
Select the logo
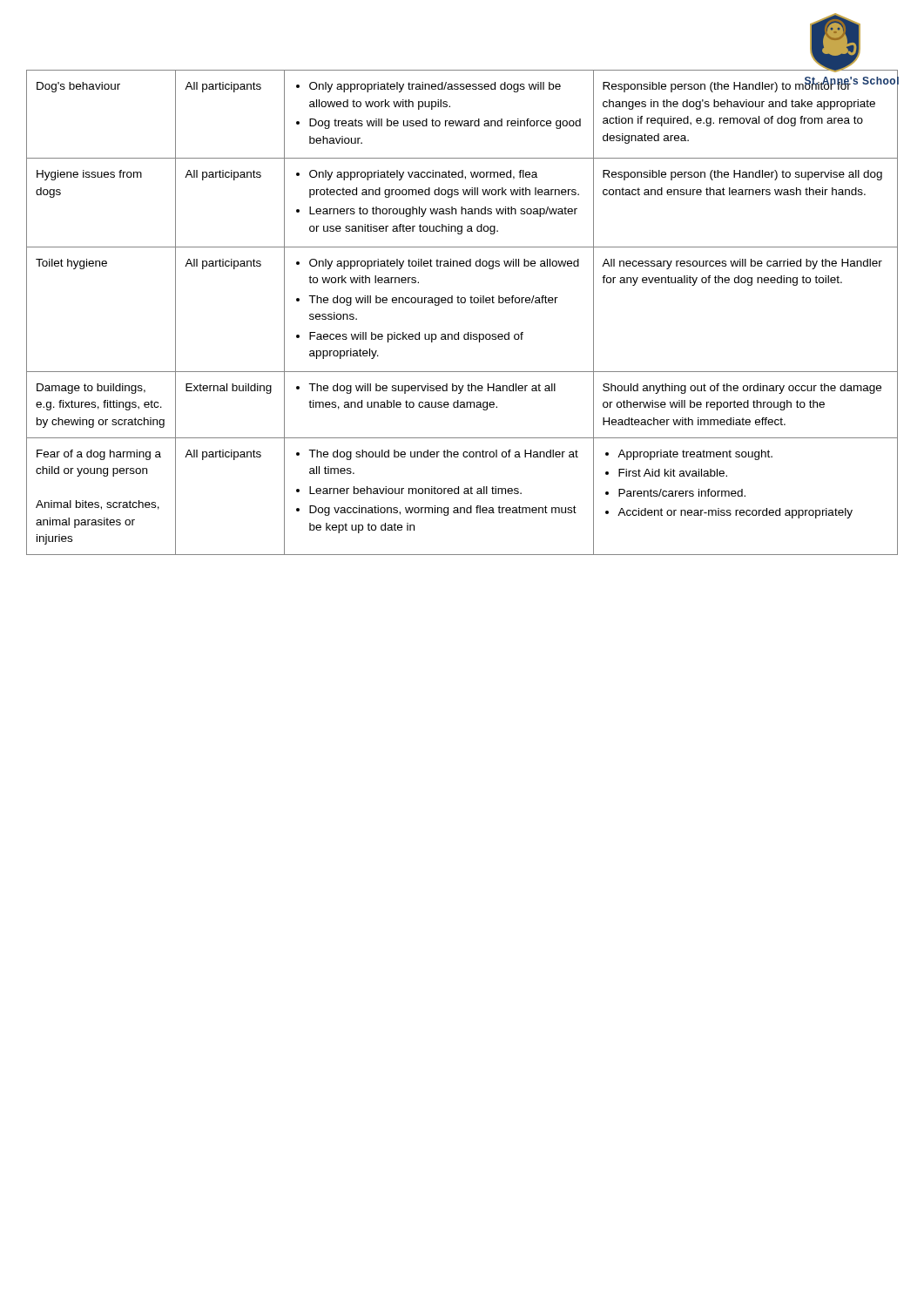click(x=852, y=49)
